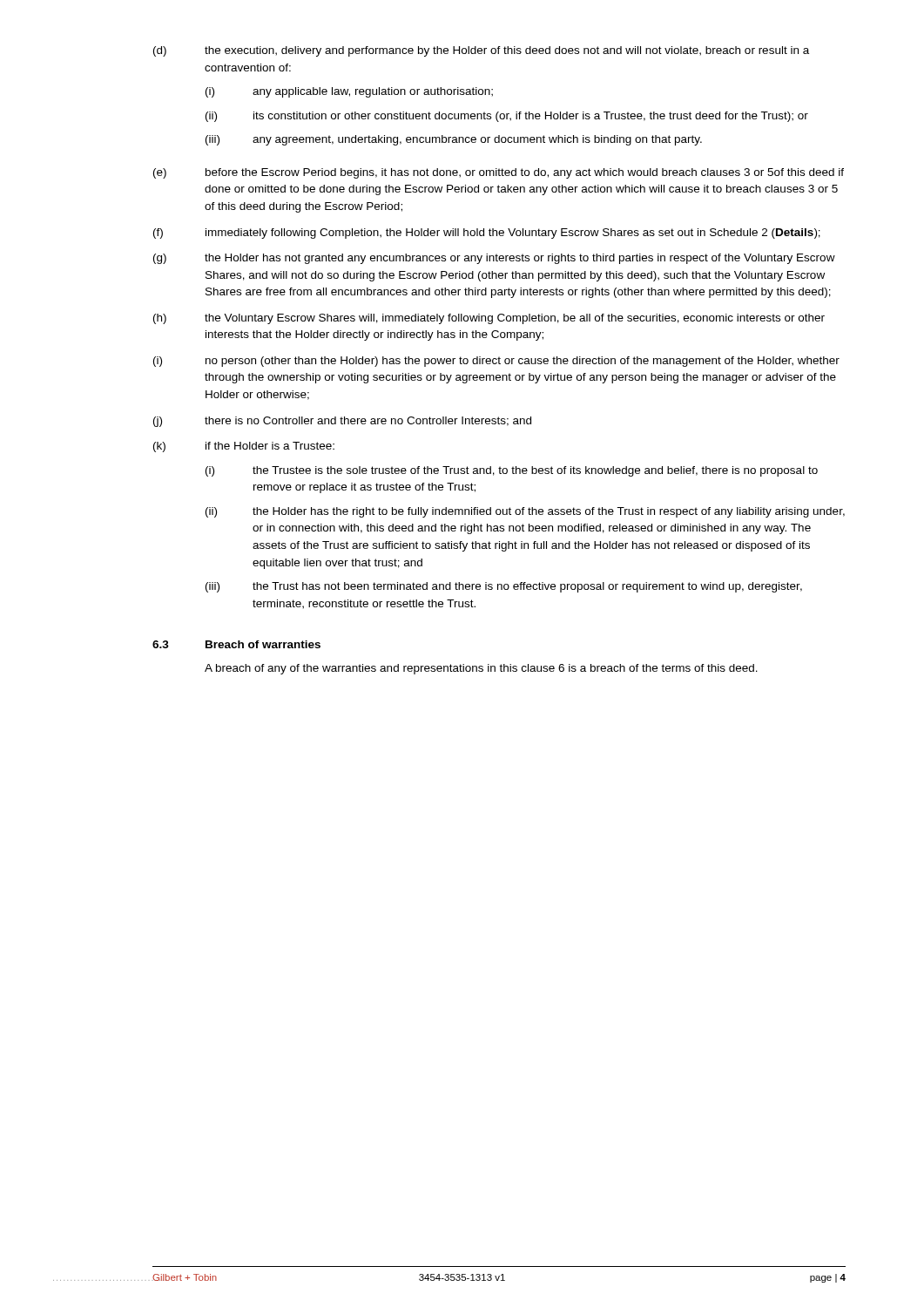
Task: Find the block on this page that starts "A breach of any of the"
Action: pyautogui.click(x=481, y=668)
